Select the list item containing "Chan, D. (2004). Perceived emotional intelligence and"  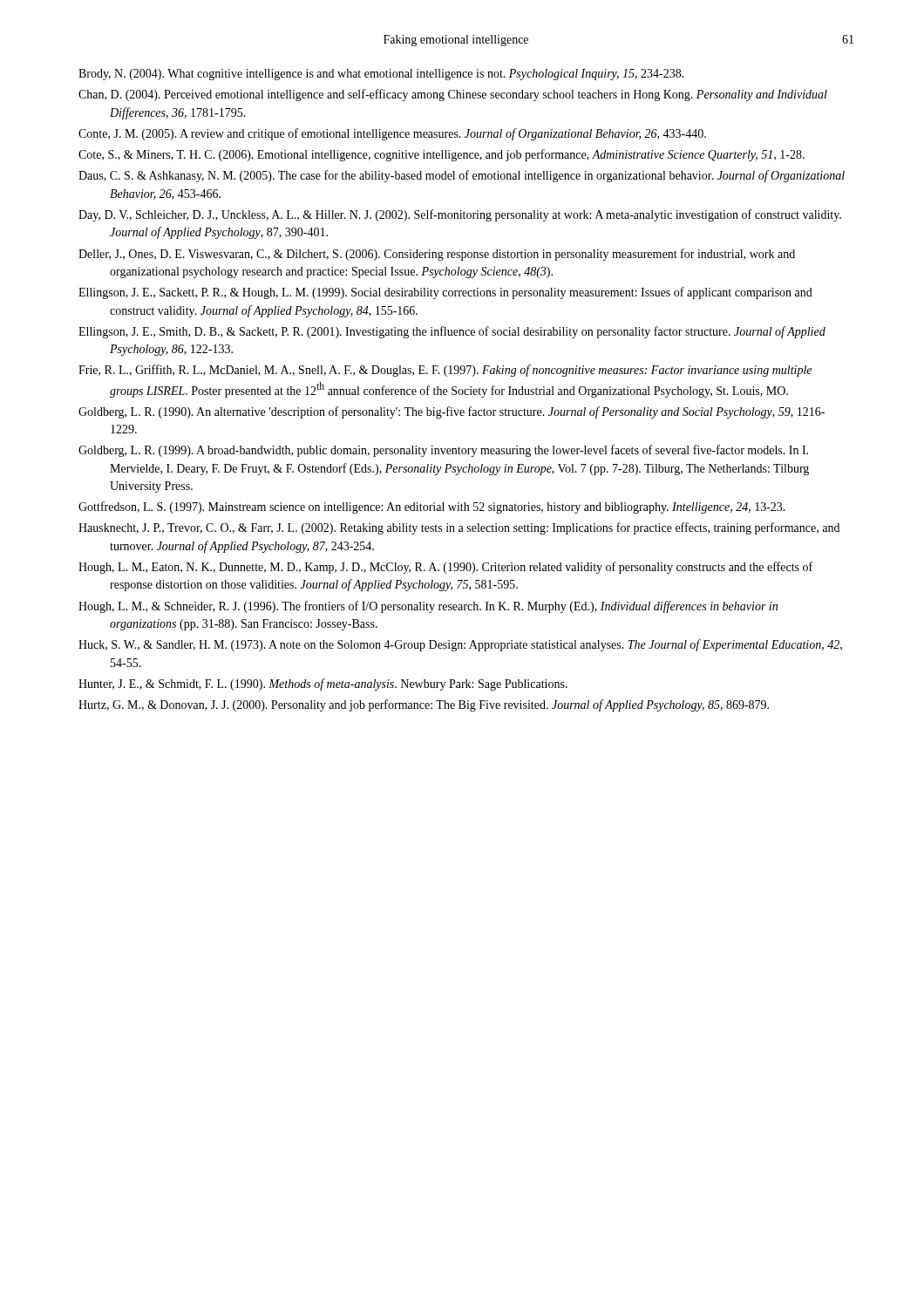pyautogui.click(x=453, y=104)
